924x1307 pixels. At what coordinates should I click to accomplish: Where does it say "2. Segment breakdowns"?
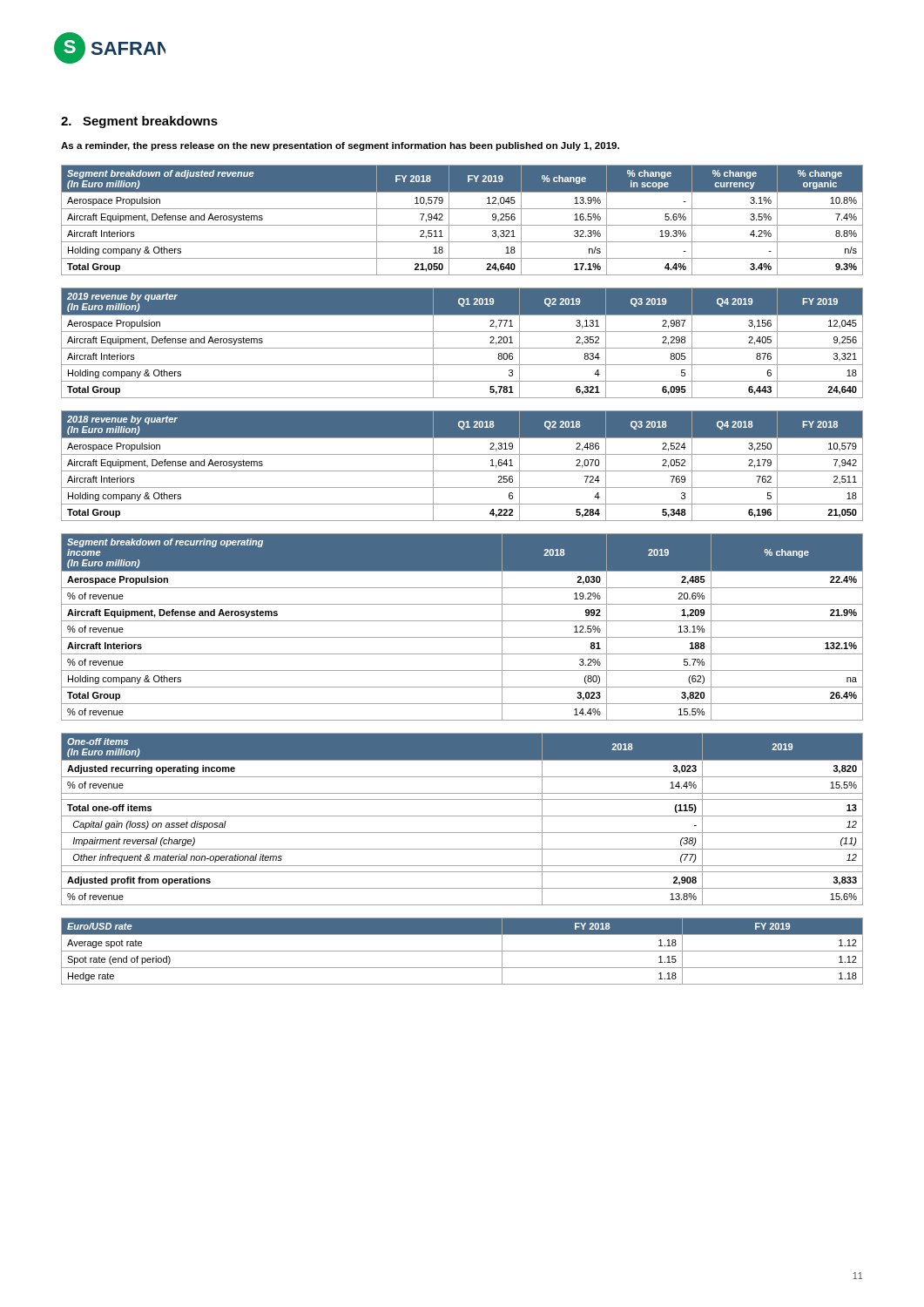coord(139,121)
